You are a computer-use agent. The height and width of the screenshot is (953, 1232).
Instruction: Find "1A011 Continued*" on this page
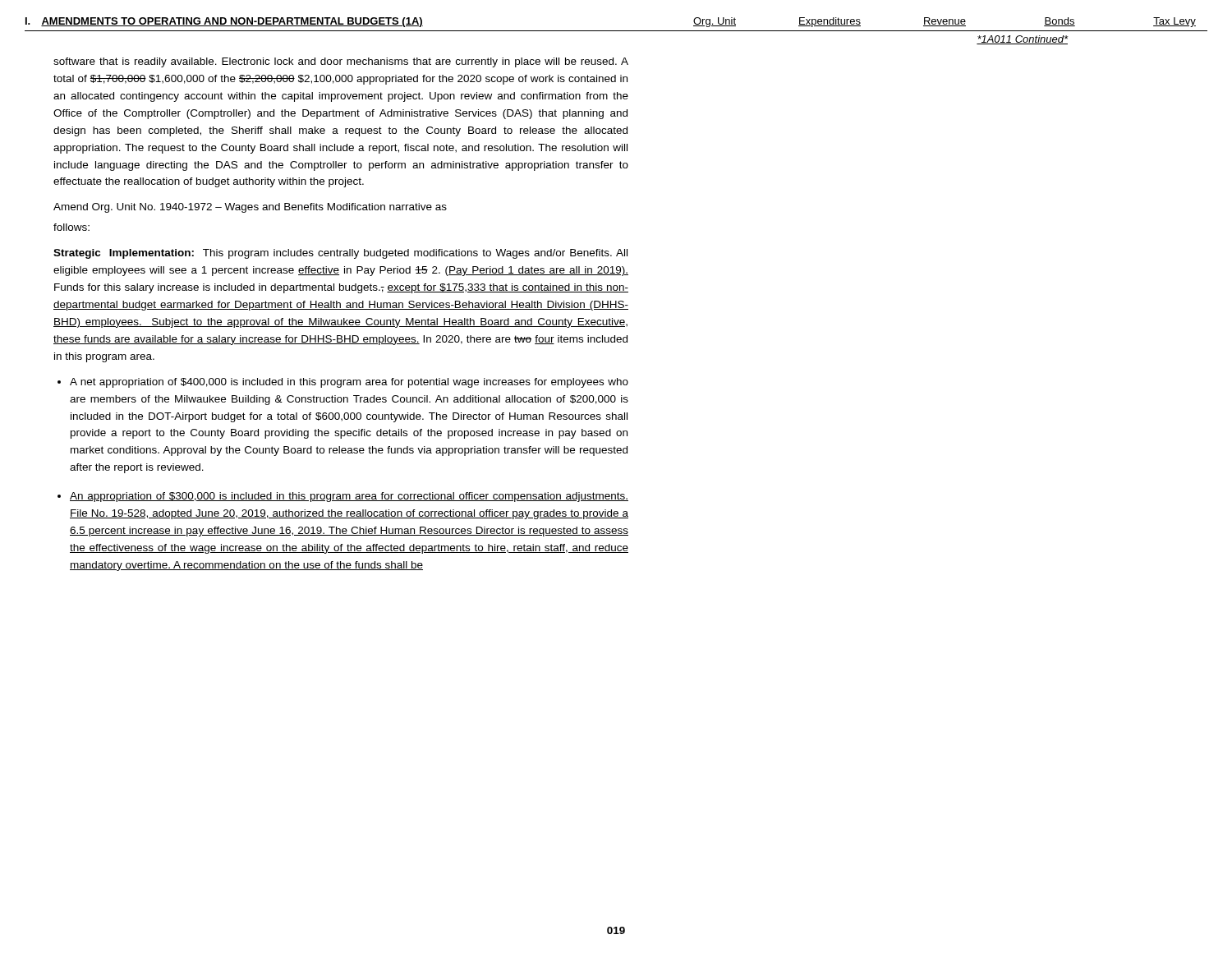1022,39
